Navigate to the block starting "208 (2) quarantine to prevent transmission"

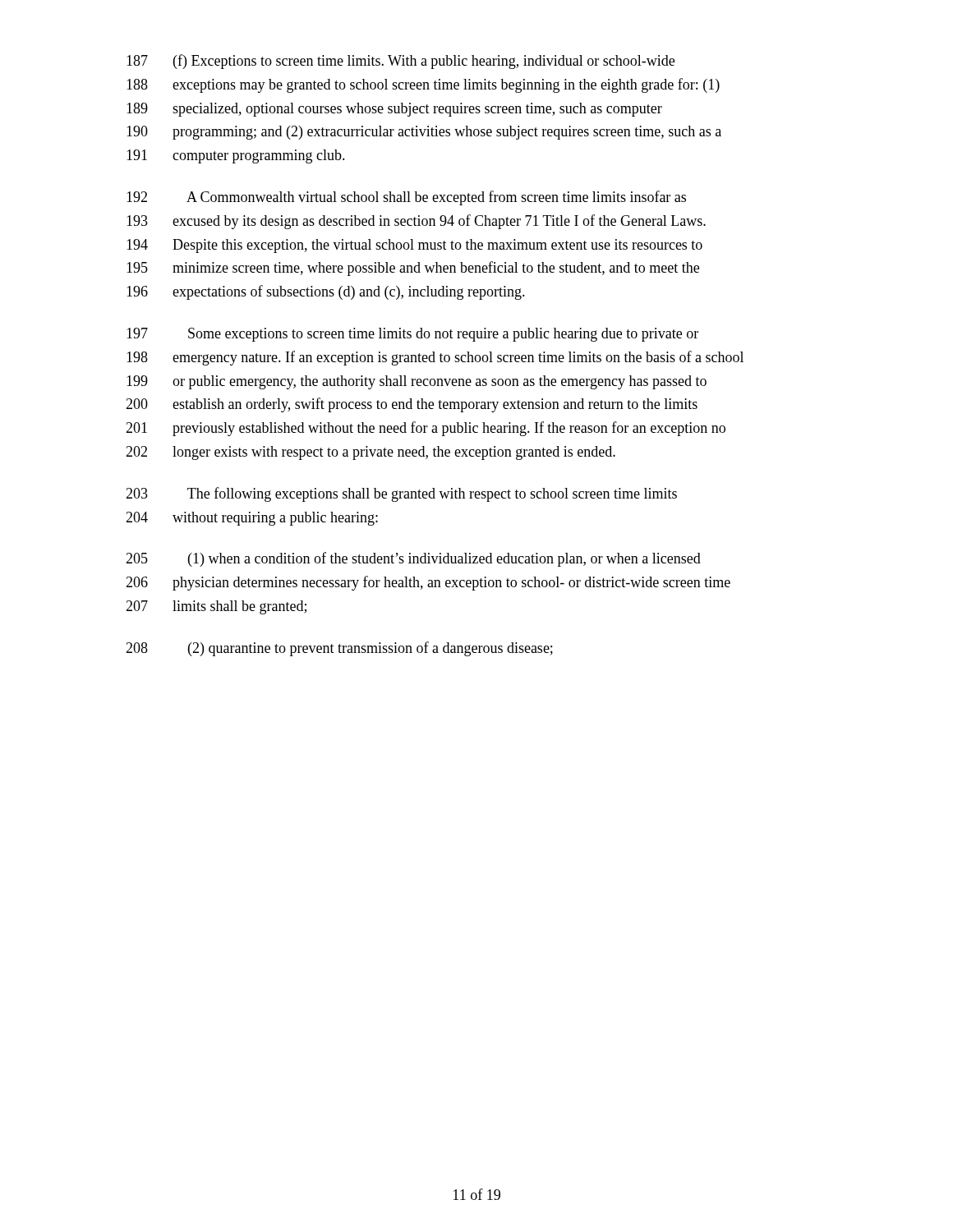[x=485, y=648]
